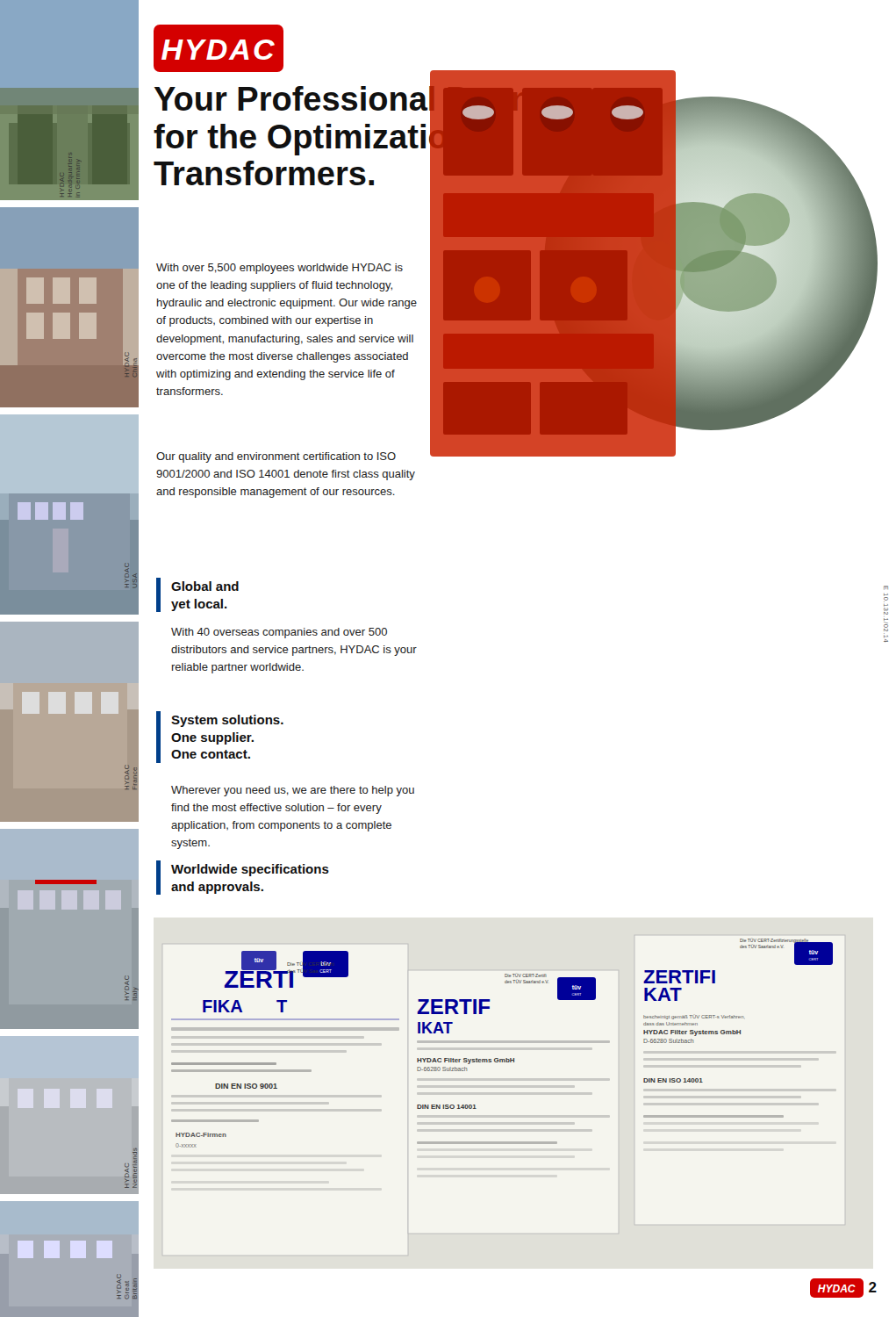Click where it says "HYDAC Italy"
The width and height of the screenshot is (896, 1317).
(x=131, y=983)
